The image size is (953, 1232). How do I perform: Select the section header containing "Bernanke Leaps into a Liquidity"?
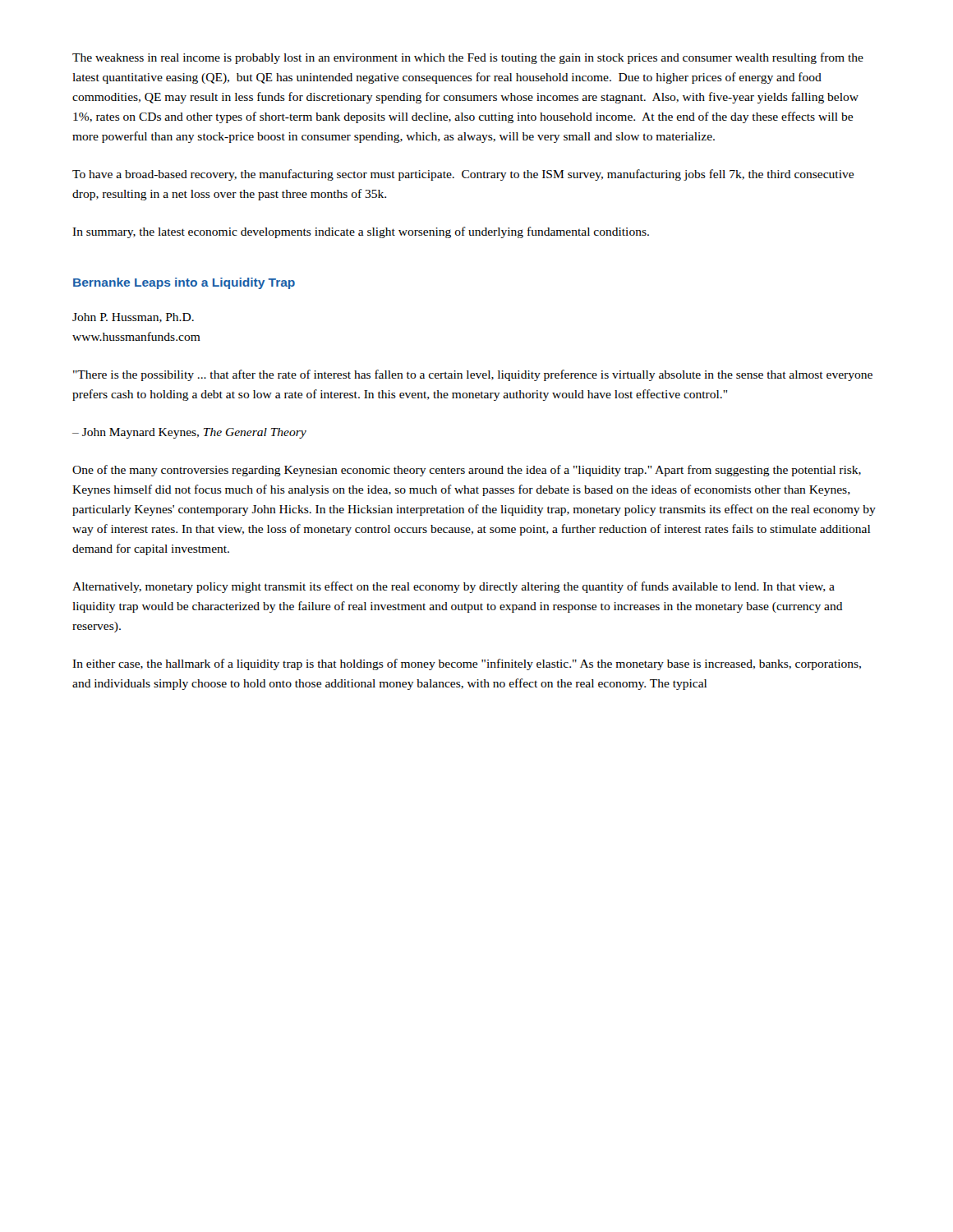pyautogui.click(x=184, y=282)
